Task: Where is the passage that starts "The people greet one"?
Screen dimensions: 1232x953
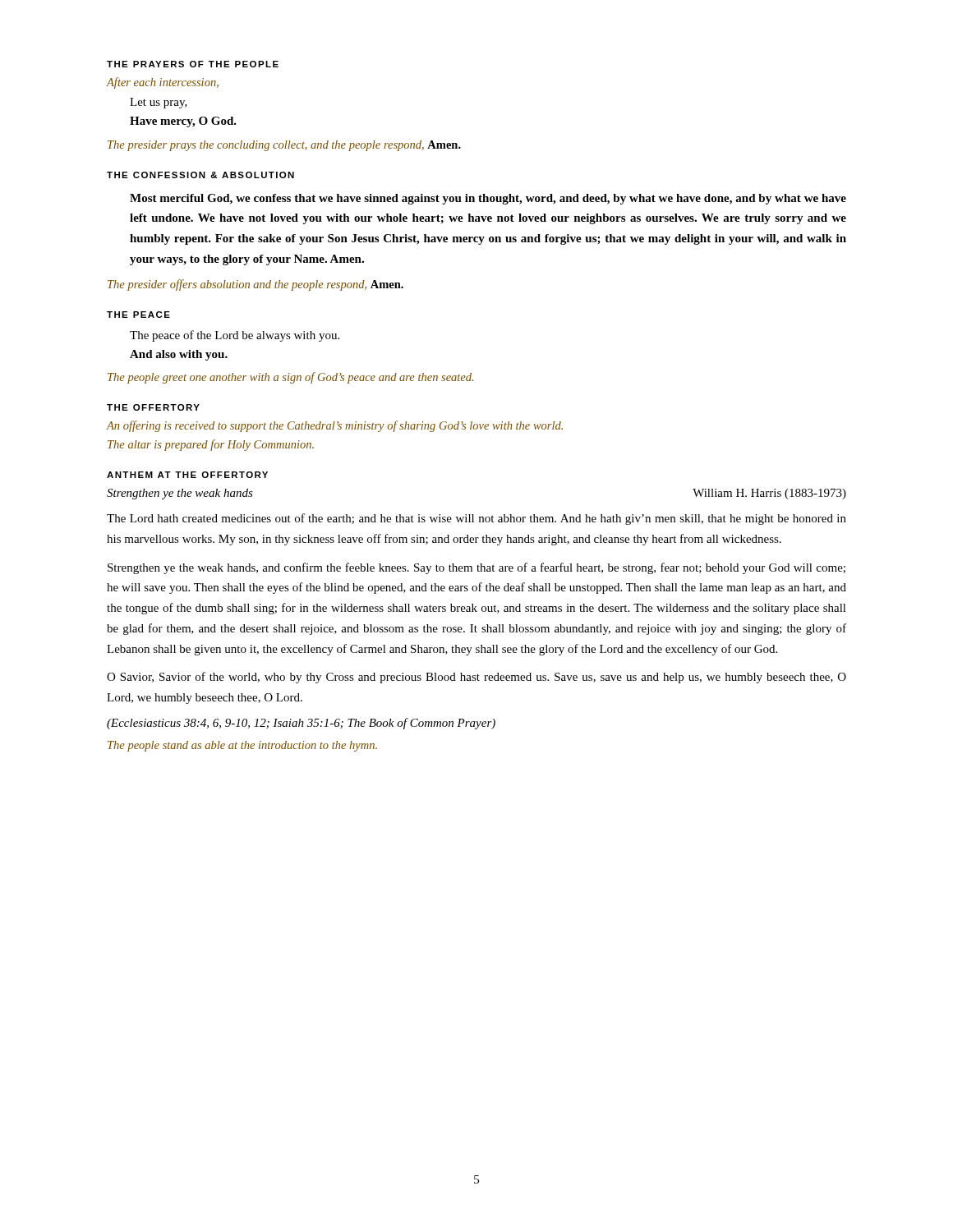Action: [291, 377]
